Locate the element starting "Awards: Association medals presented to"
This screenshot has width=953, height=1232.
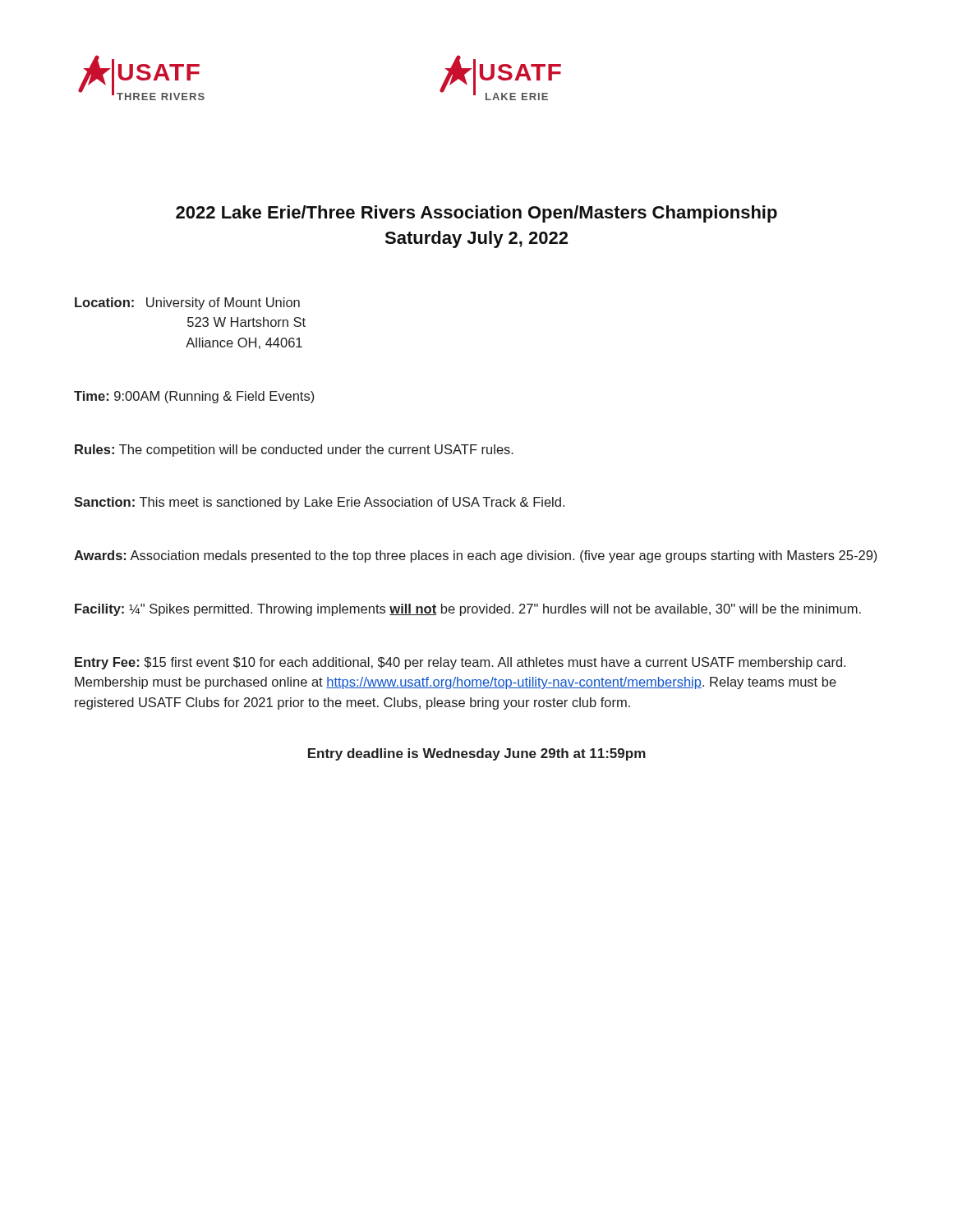click(476, 556)
